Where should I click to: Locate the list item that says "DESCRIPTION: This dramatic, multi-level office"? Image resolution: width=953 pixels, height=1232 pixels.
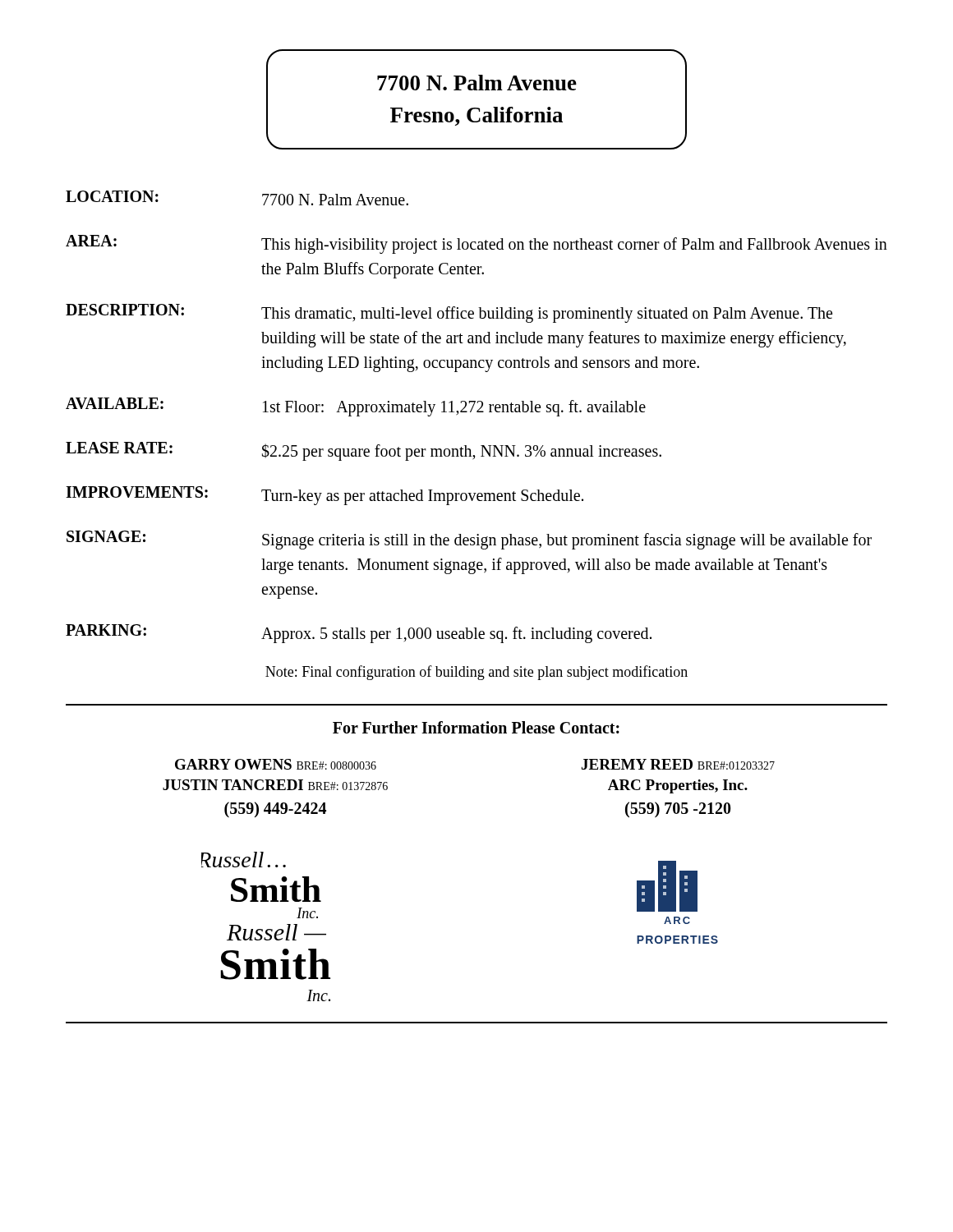(476, 341)
